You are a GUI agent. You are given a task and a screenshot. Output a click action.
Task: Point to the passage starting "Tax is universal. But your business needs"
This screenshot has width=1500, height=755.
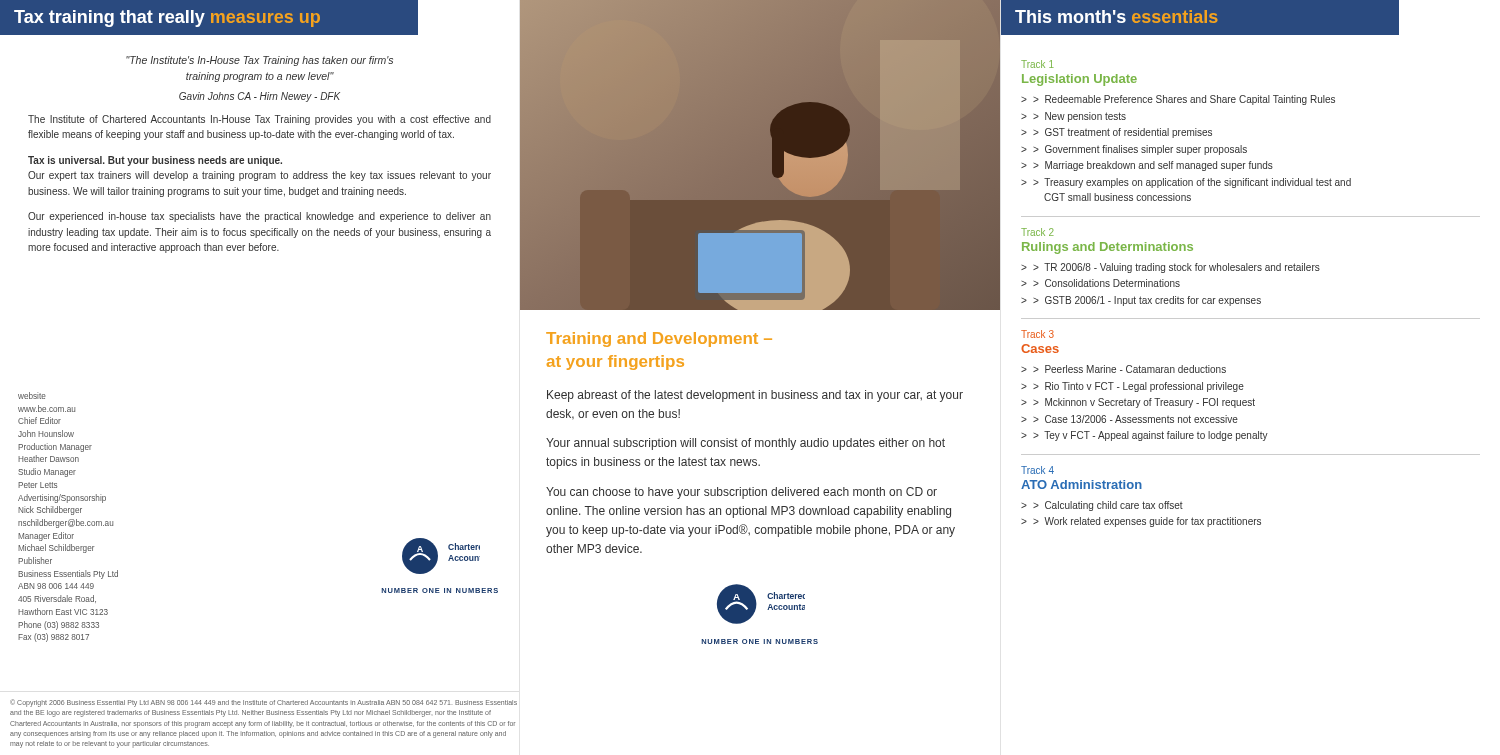point(260,175)
